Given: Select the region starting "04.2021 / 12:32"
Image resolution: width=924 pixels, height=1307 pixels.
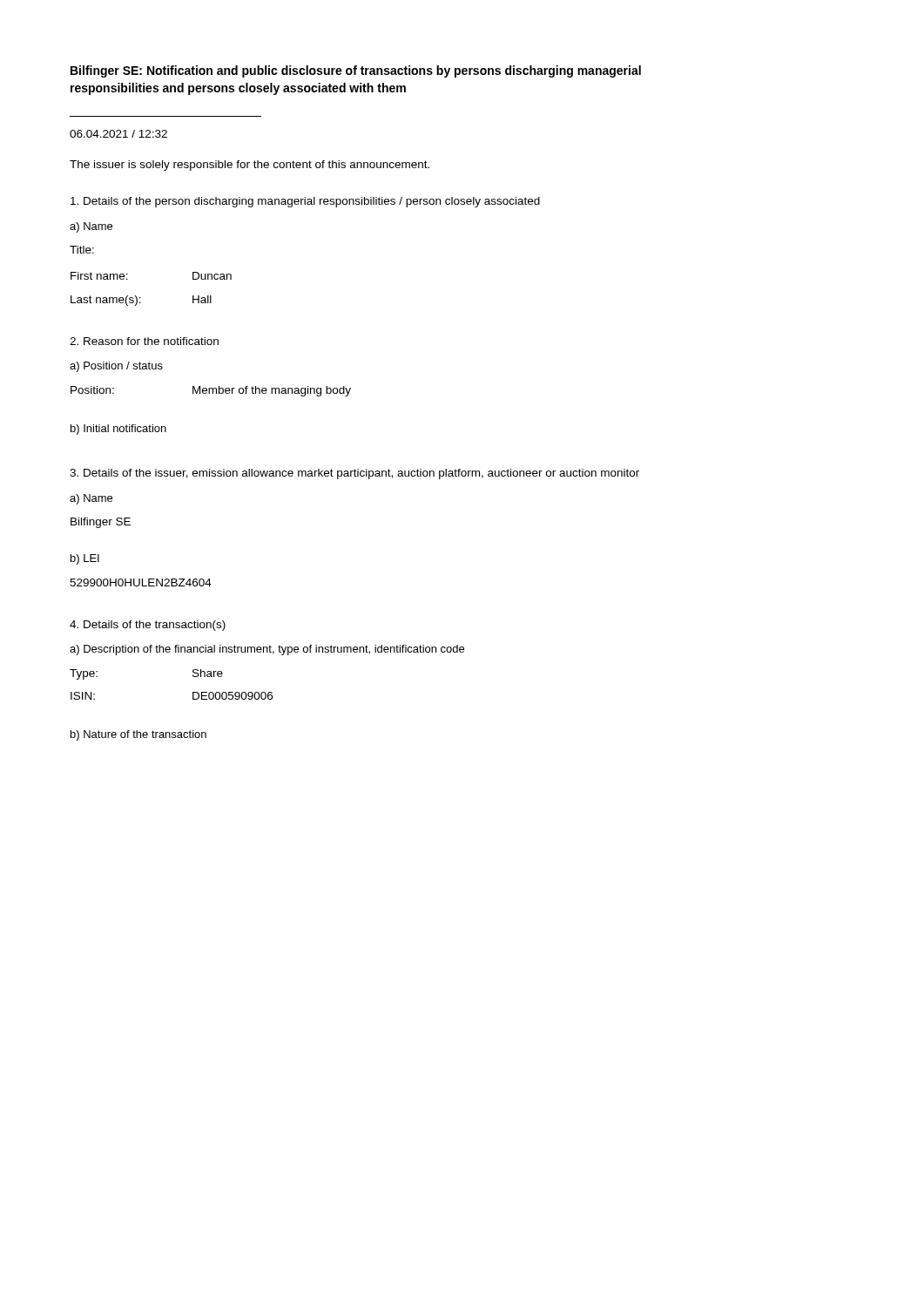Looking at the screenshot, I should (x=119, y=134).
